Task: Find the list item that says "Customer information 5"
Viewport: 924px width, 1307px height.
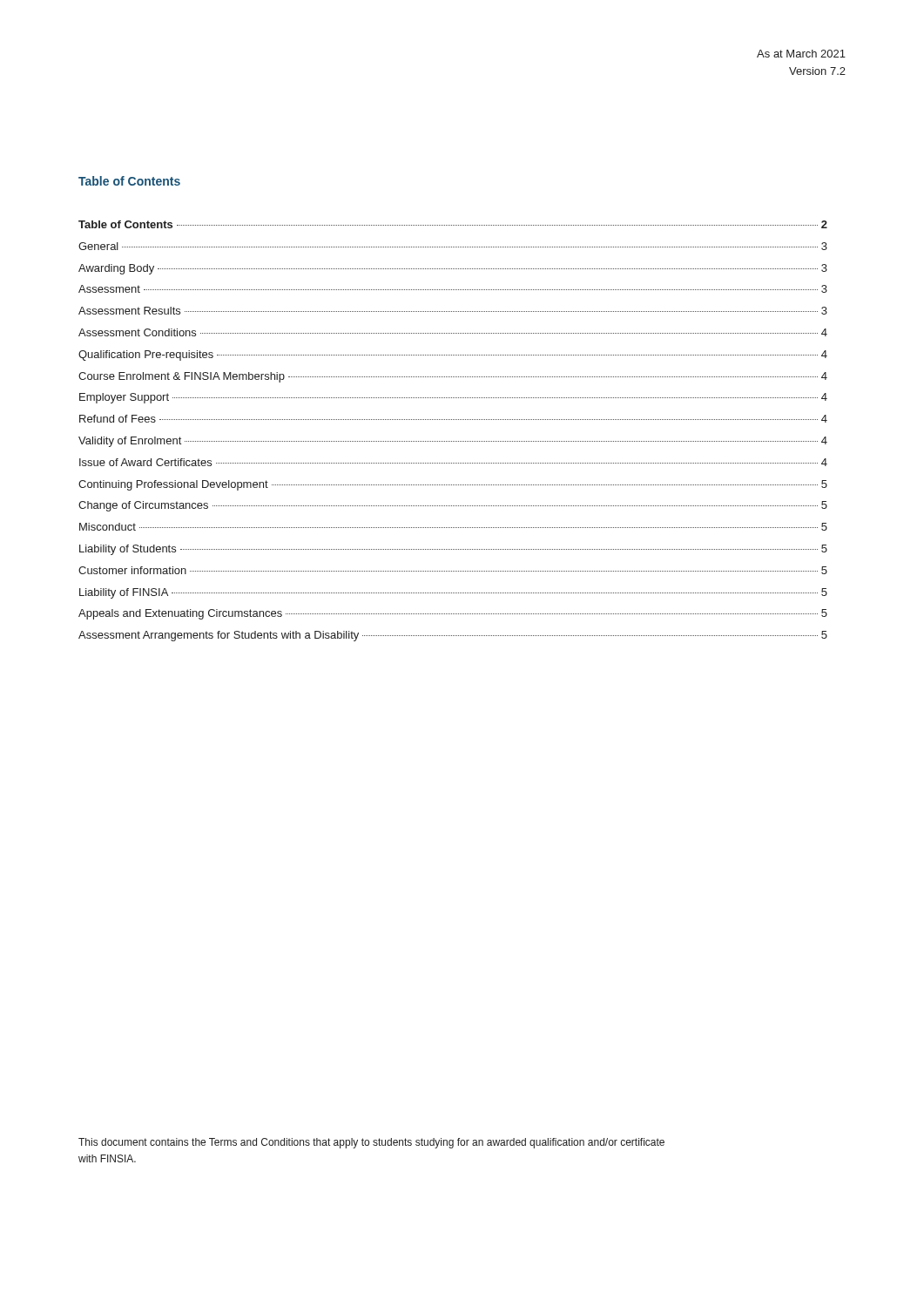Action: point(453,571)
